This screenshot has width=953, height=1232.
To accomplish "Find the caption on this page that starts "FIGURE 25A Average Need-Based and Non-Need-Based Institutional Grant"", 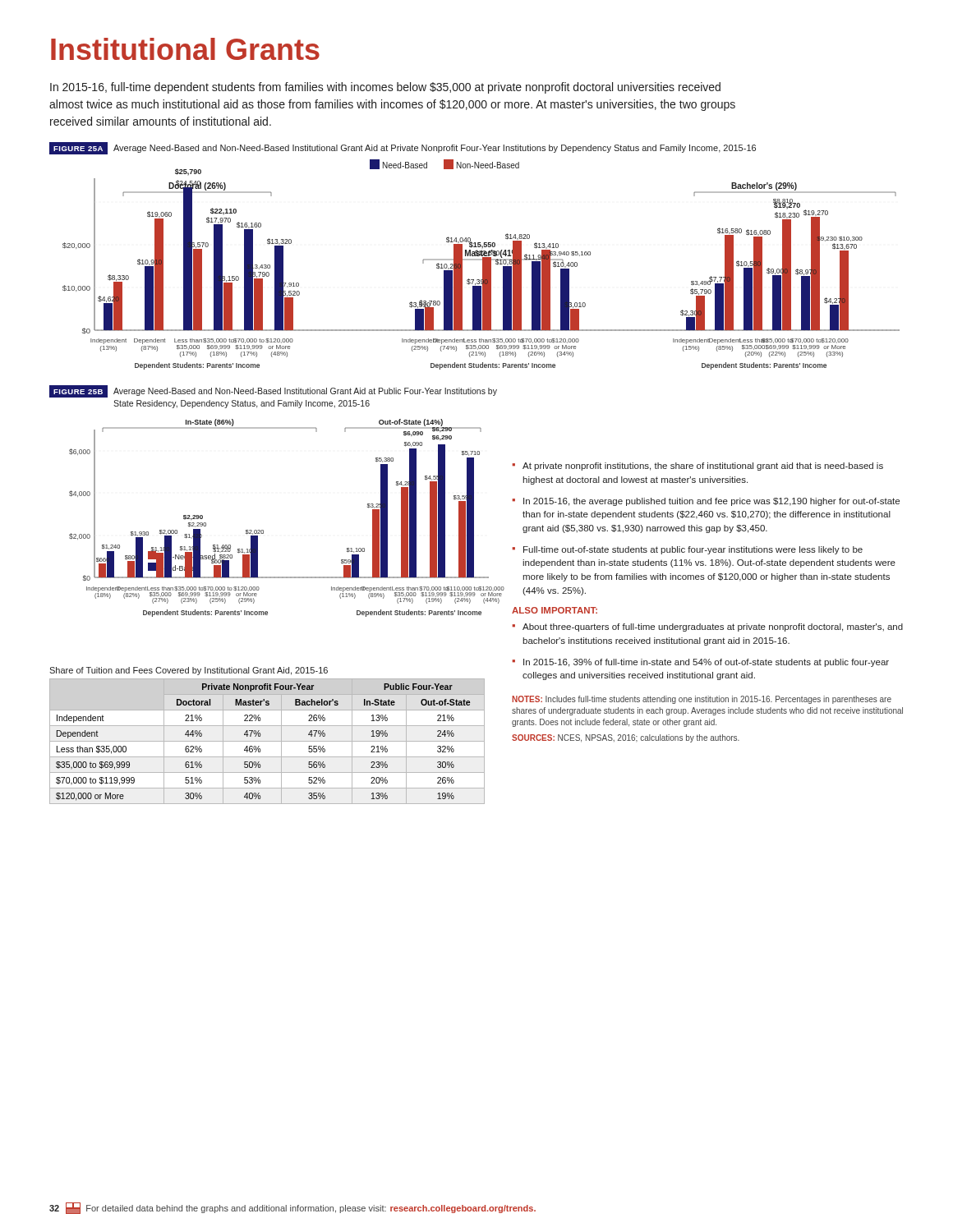I will (x=403, y=148).
